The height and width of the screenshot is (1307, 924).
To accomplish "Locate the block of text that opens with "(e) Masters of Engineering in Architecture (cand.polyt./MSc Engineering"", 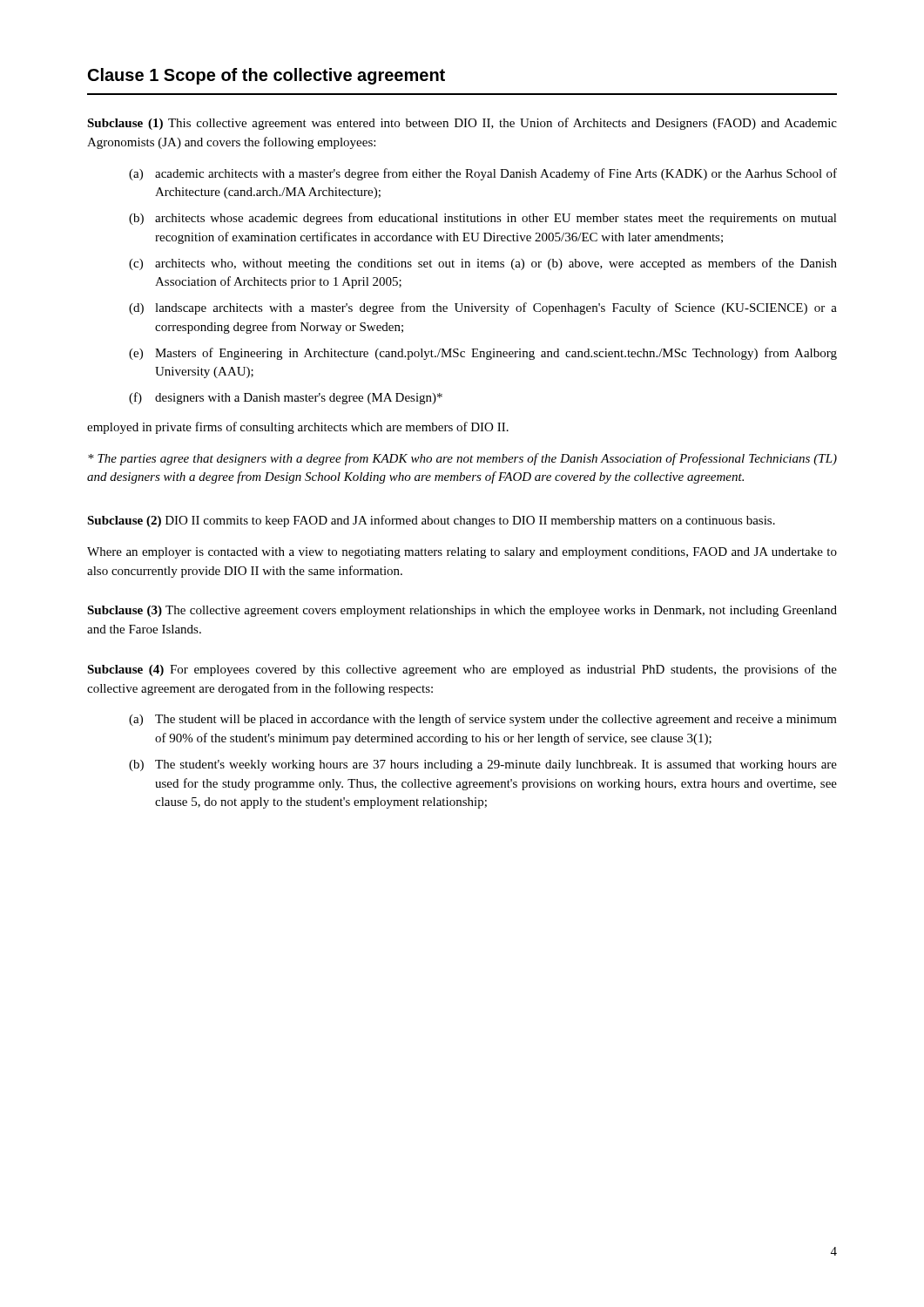I will [483, 363].
